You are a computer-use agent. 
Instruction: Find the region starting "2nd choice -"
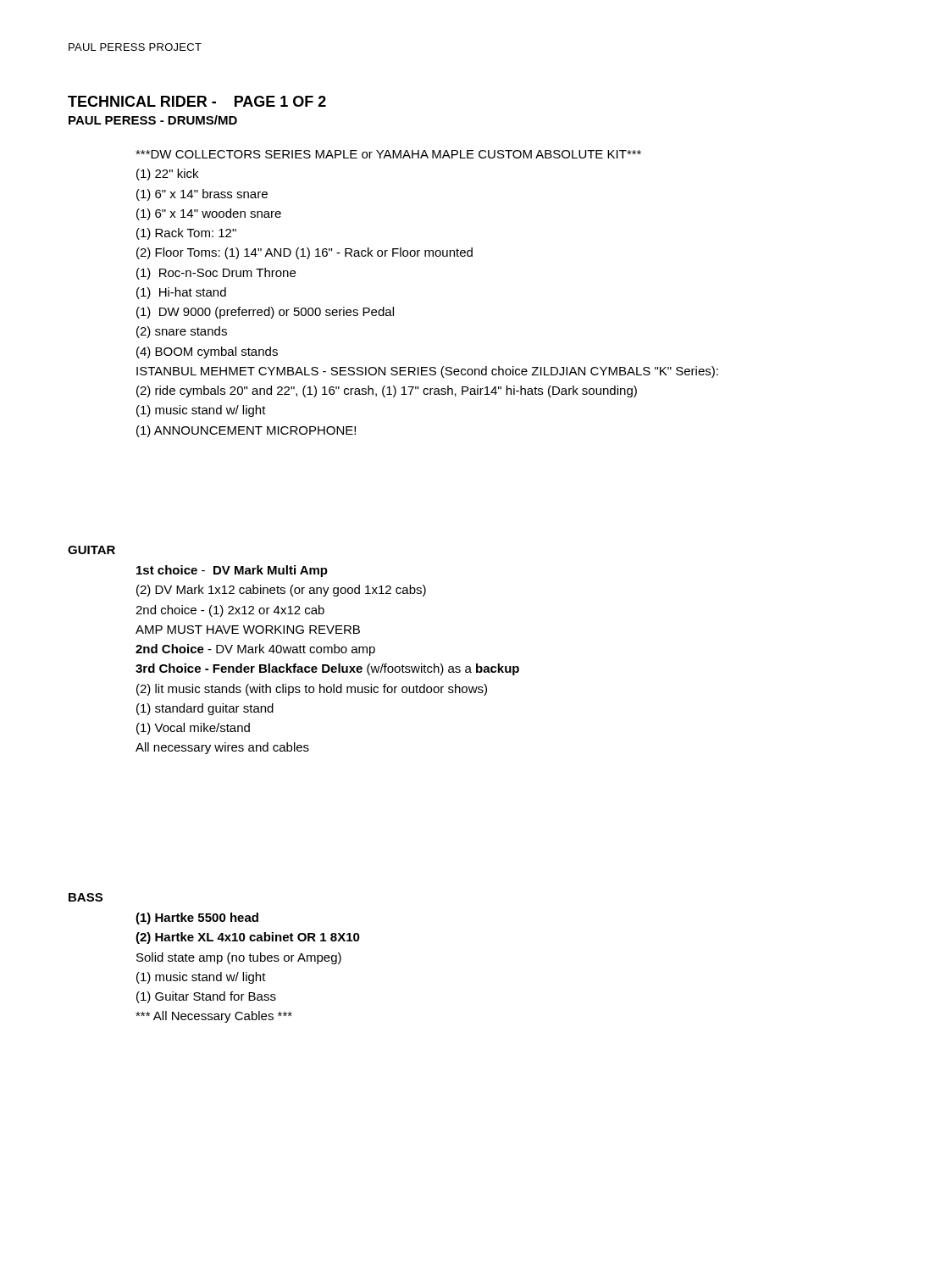tap(230, 609)
